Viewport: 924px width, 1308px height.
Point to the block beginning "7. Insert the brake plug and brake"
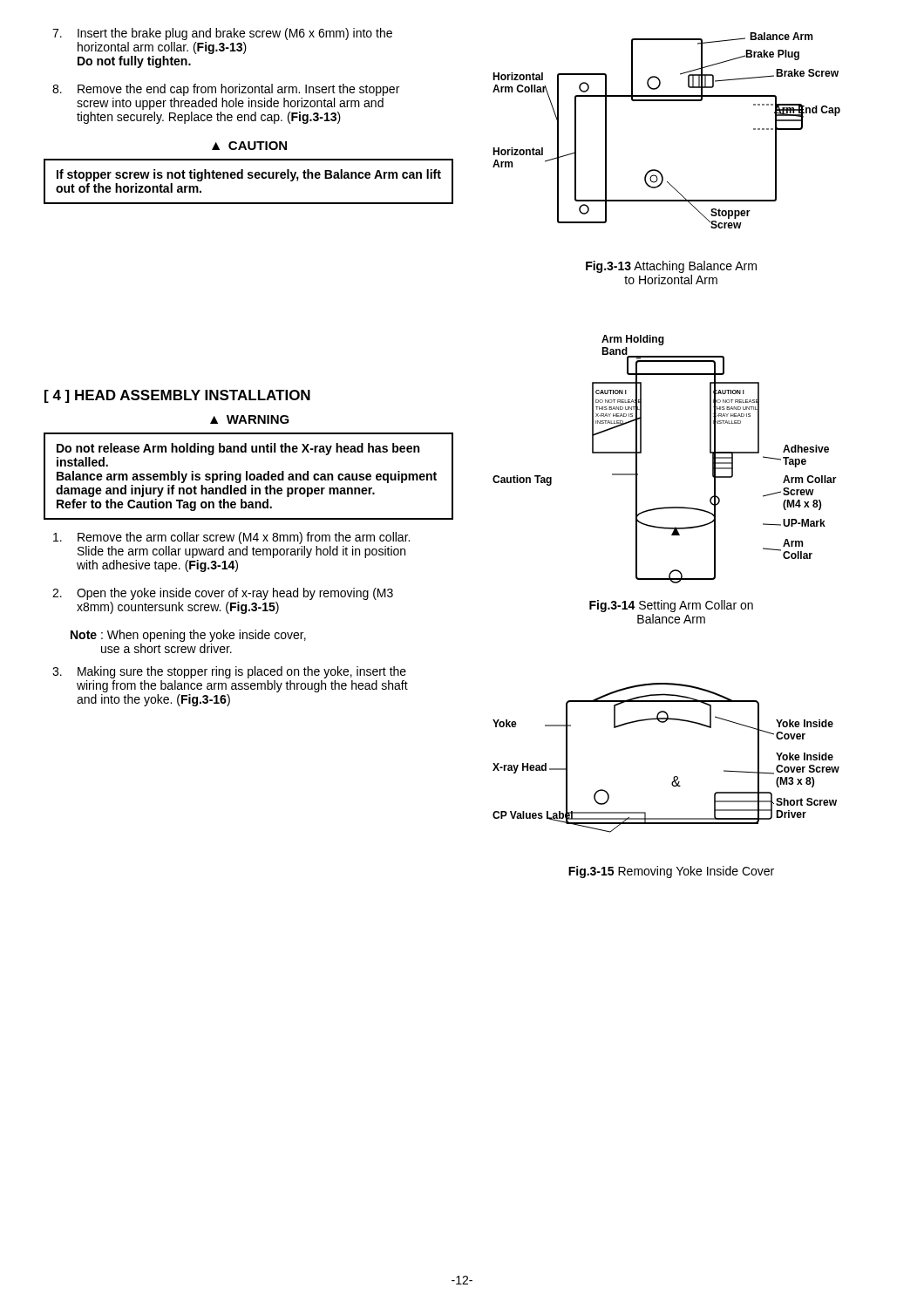234,47
